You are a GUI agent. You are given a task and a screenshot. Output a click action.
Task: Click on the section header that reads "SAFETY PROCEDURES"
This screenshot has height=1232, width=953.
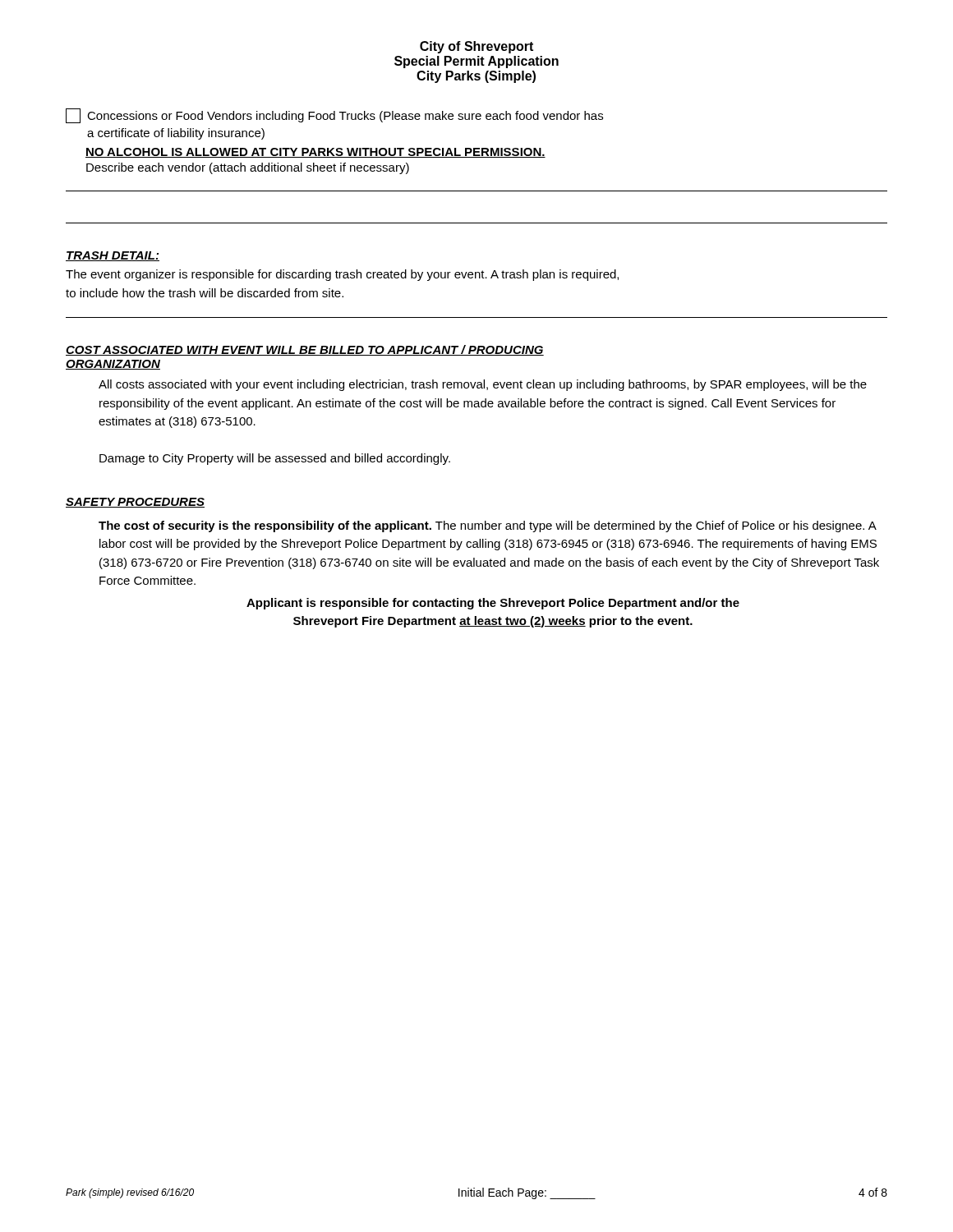click(x=135, y=501)
